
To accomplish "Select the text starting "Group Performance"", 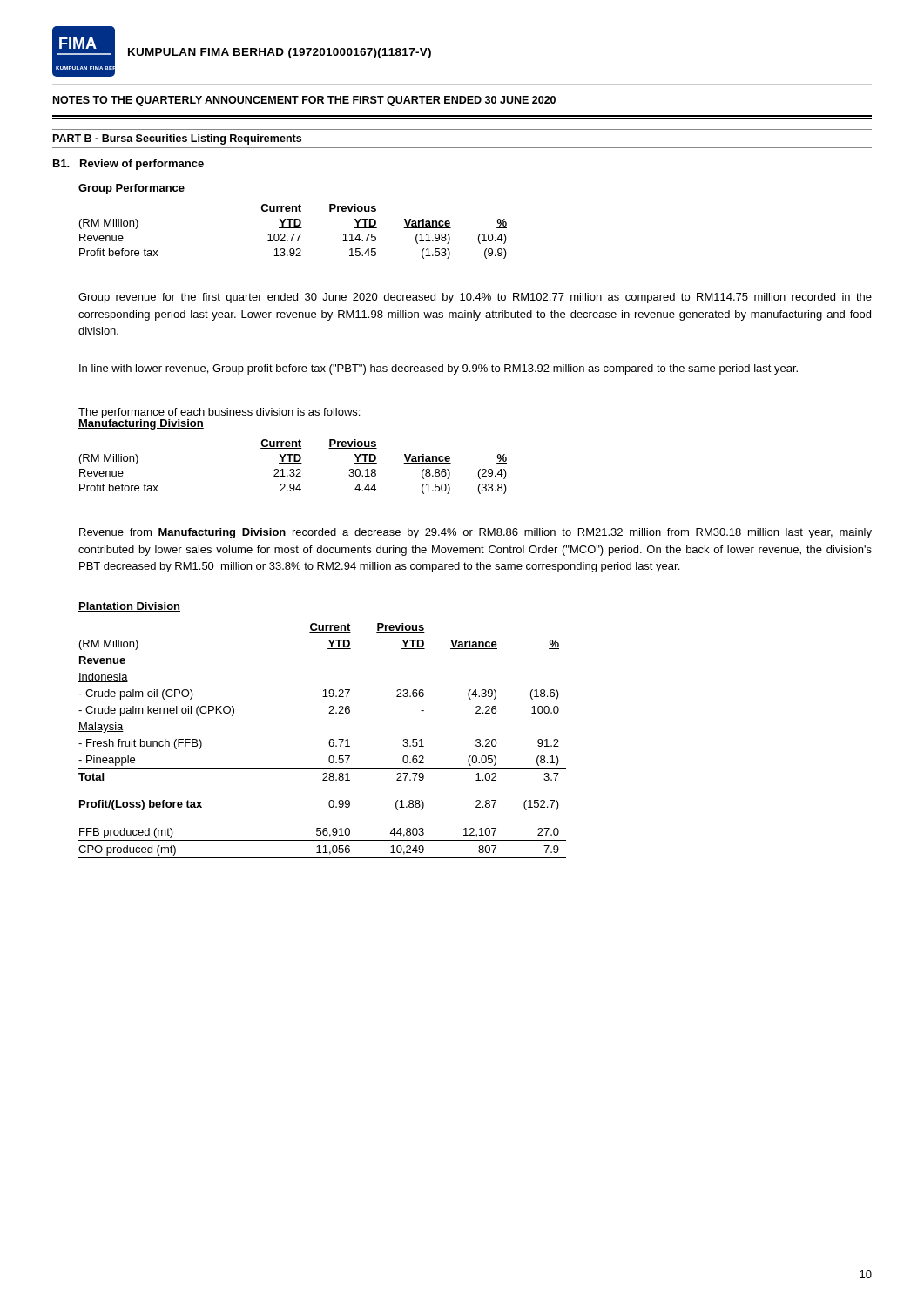I will tap(132, 188).
